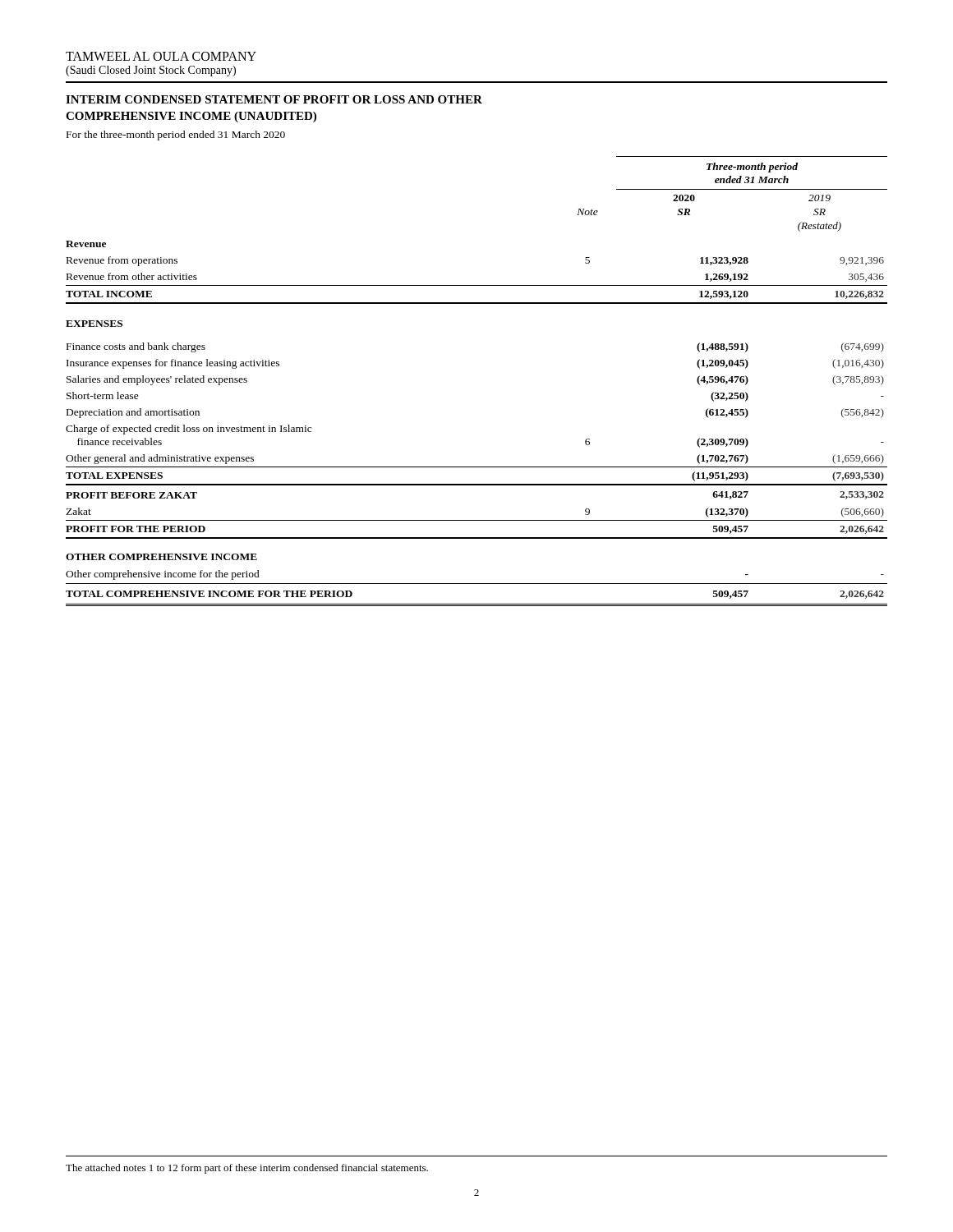Point to "(Saudi Closed Joint Stock Company)"

[151, 70]
